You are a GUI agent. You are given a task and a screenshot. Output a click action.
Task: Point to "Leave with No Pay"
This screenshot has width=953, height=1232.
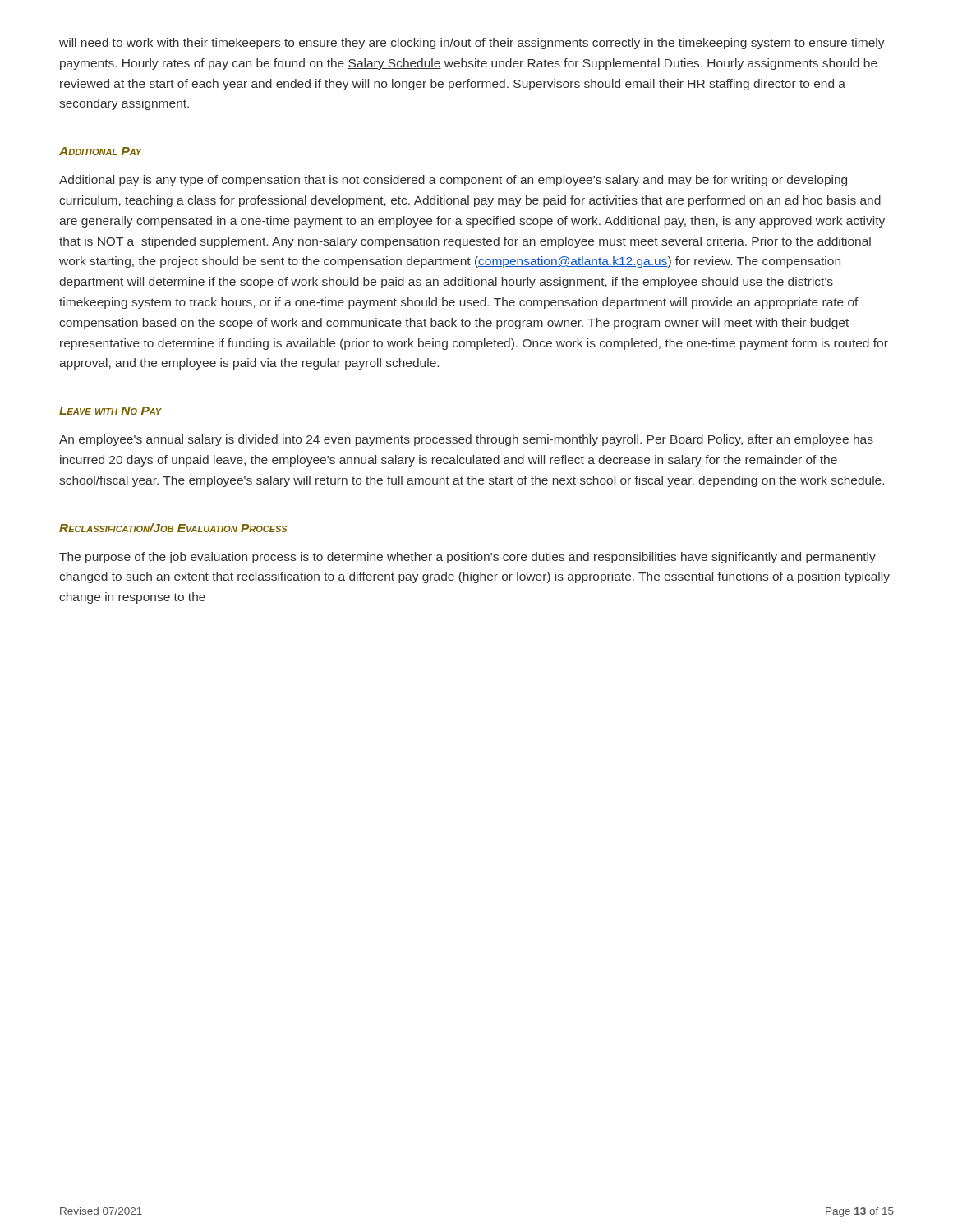pyautogui.click(x=110, y=410)
